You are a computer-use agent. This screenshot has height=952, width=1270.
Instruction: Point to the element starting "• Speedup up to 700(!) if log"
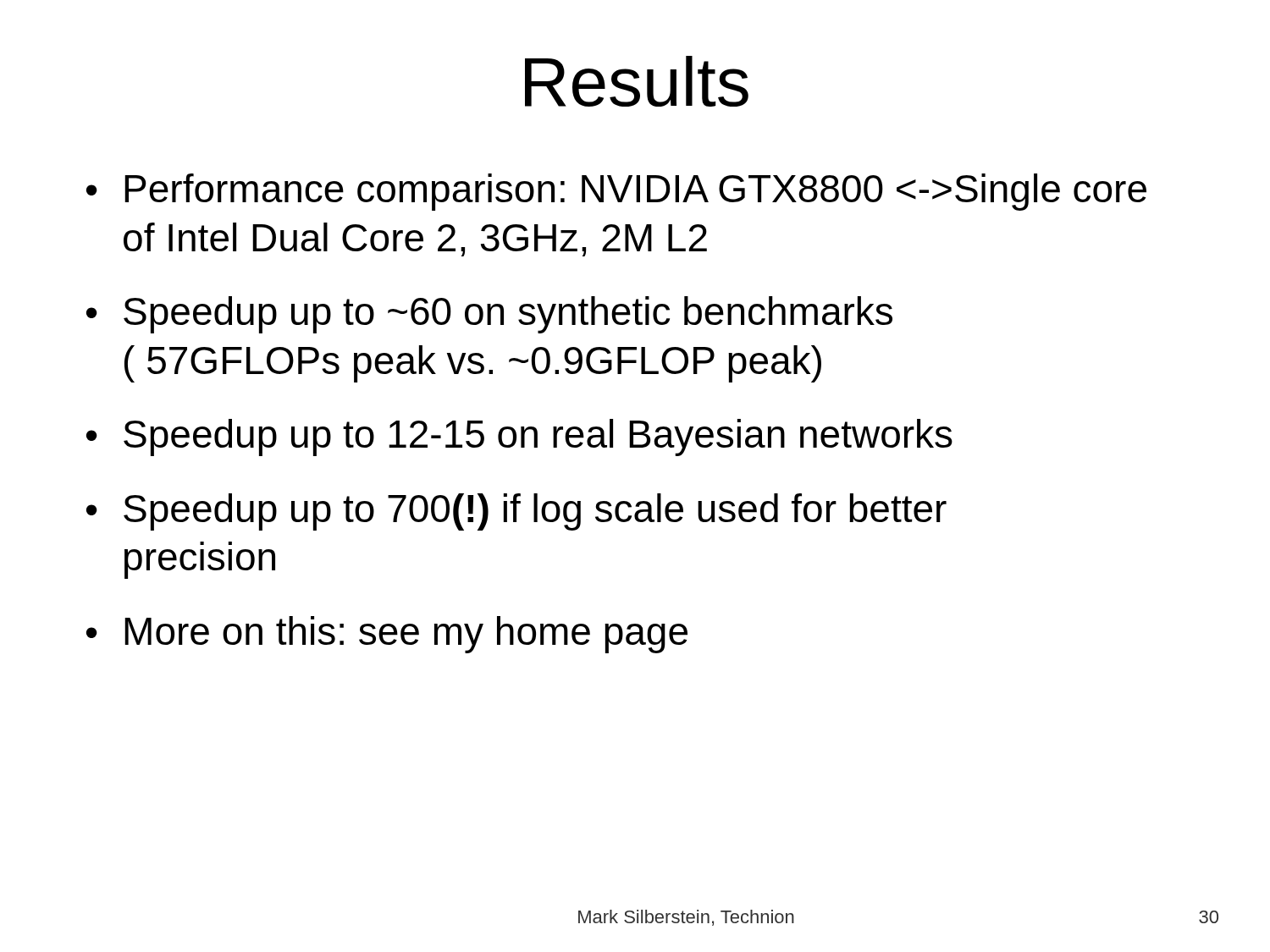[x=516, y=533]
